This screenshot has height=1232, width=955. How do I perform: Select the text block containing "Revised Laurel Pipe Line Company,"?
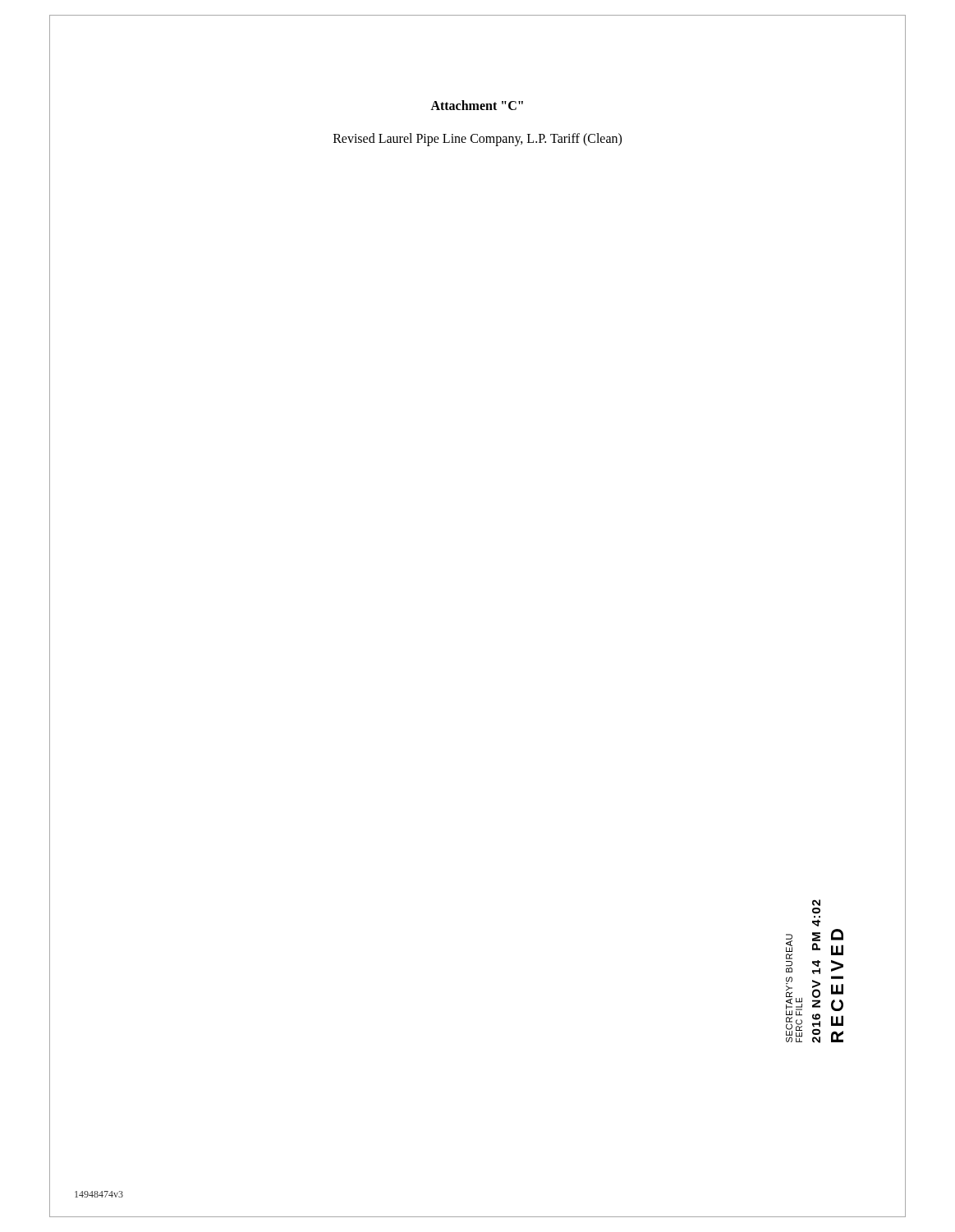[x=477, y=138]
